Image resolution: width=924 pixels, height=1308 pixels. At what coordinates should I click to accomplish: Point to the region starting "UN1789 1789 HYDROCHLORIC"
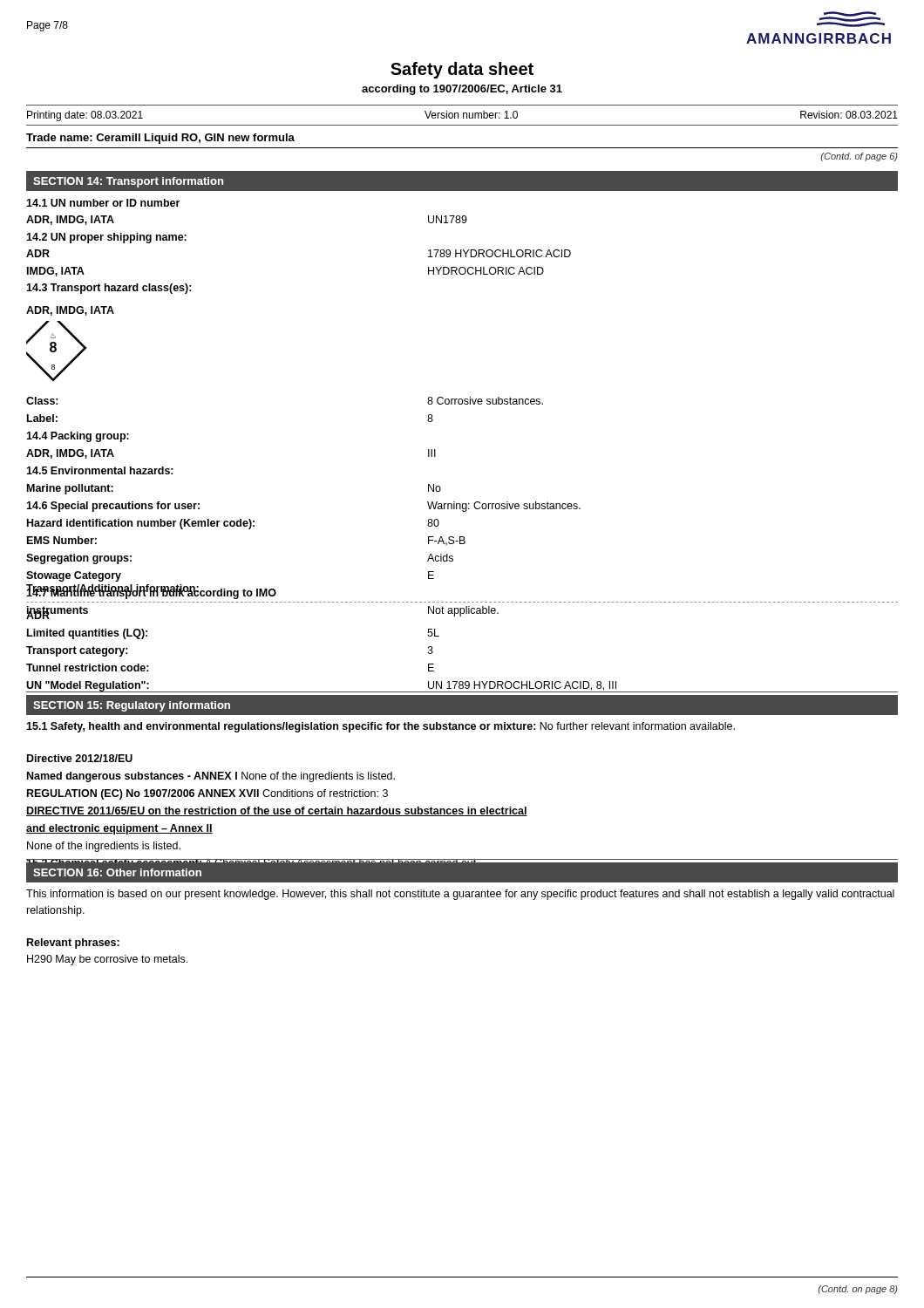[x=448, y=219]
